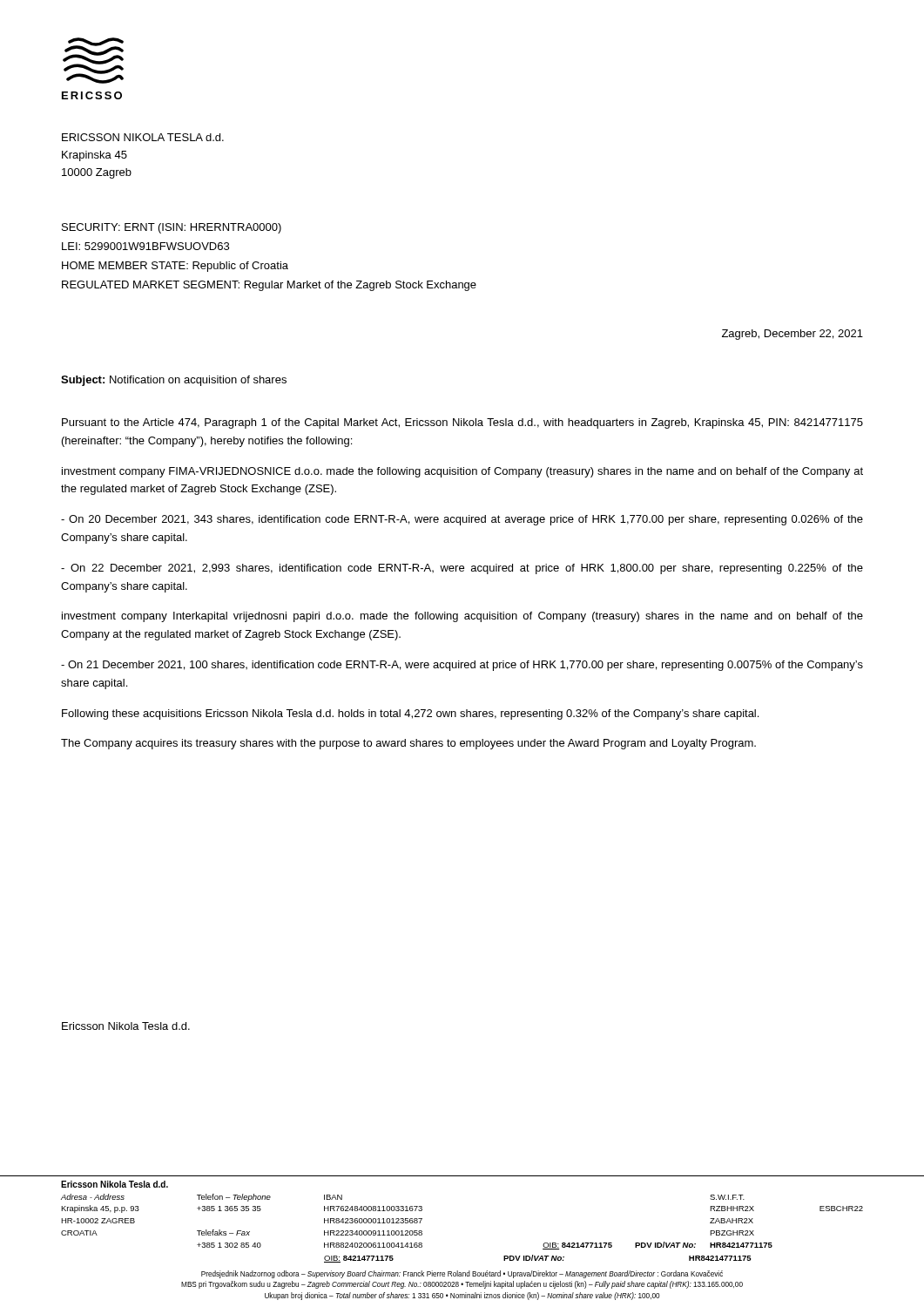Screen dimensions: 1307x924
Task: Point to "Zagreb, December 22, 2021"
Action: point(792,333)
